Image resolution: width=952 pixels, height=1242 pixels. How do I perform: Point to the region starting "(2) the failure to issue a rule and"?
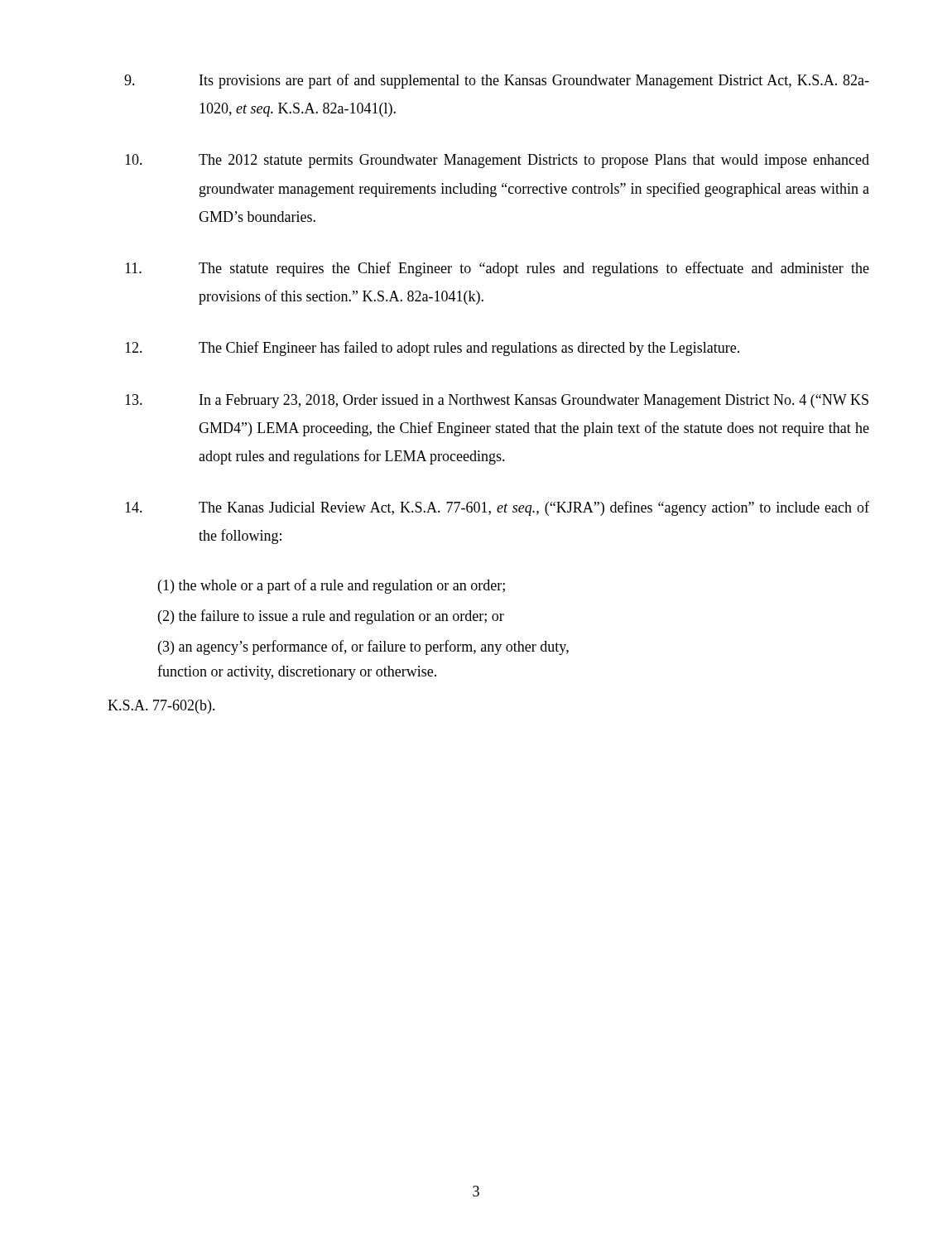point(331,616)
